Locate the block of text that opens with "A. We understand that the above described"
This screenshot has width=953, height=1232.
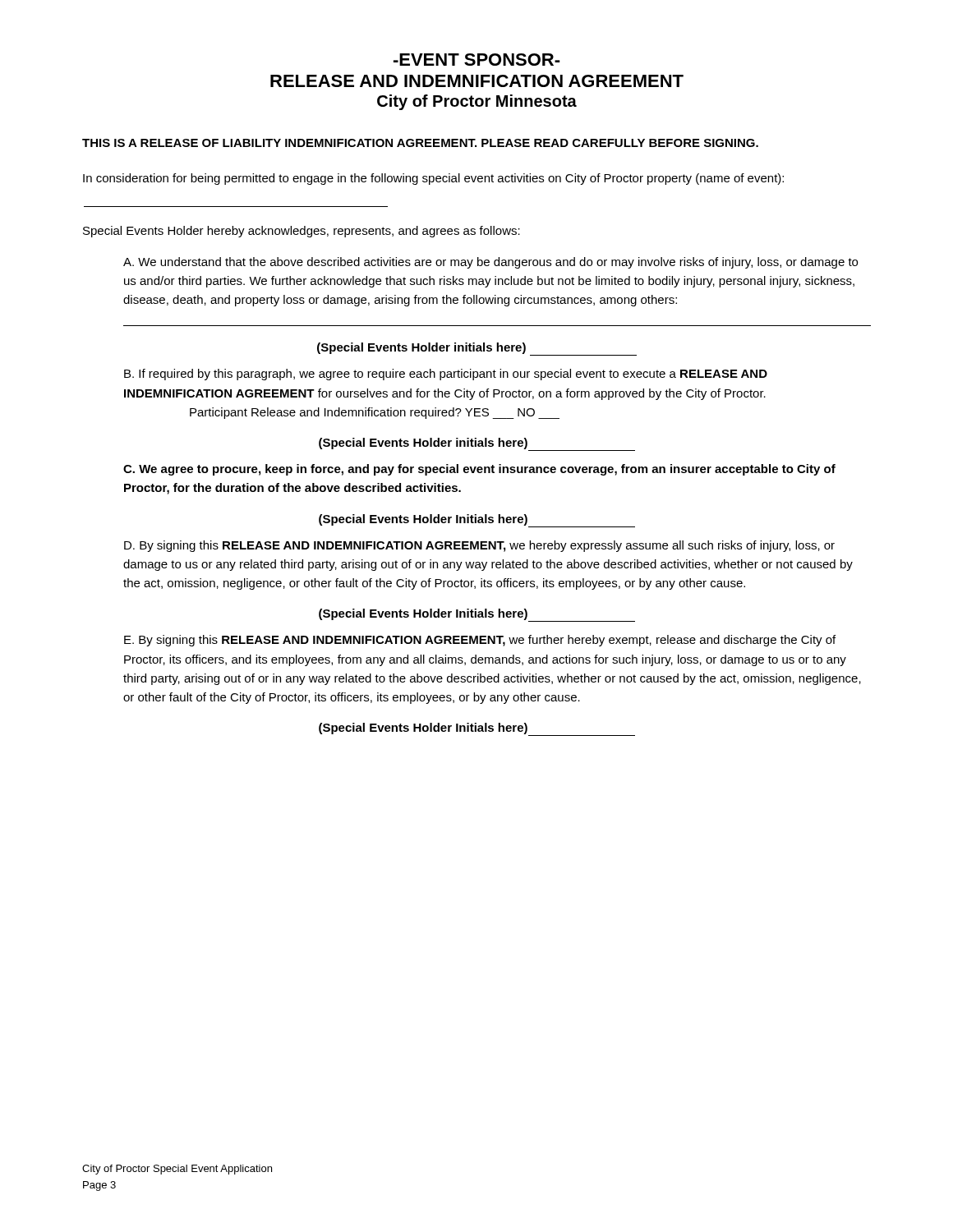[497, 289]
